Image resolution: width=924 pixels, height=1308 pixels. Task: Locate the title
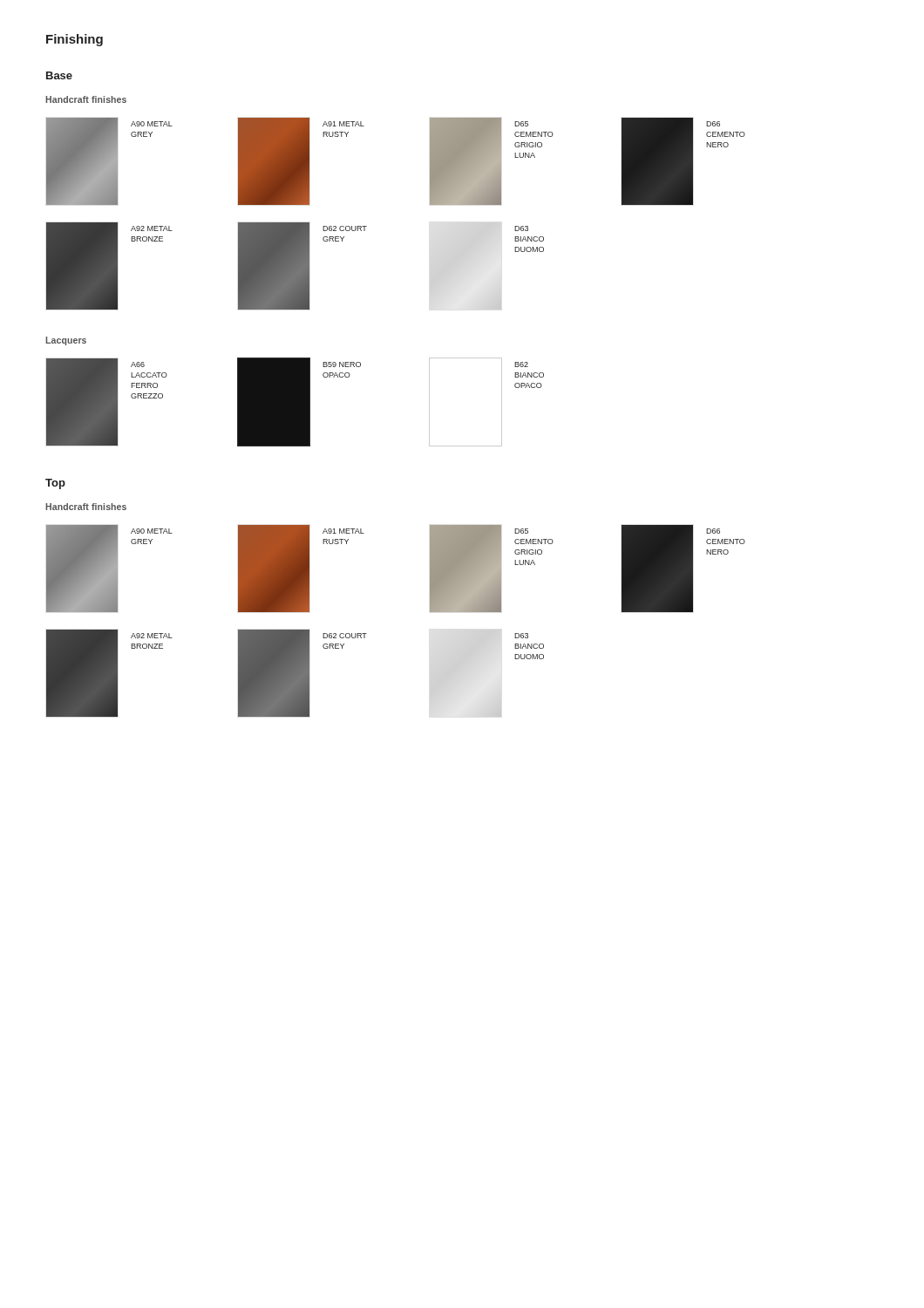pyautogui.click(x=74, y=39)
